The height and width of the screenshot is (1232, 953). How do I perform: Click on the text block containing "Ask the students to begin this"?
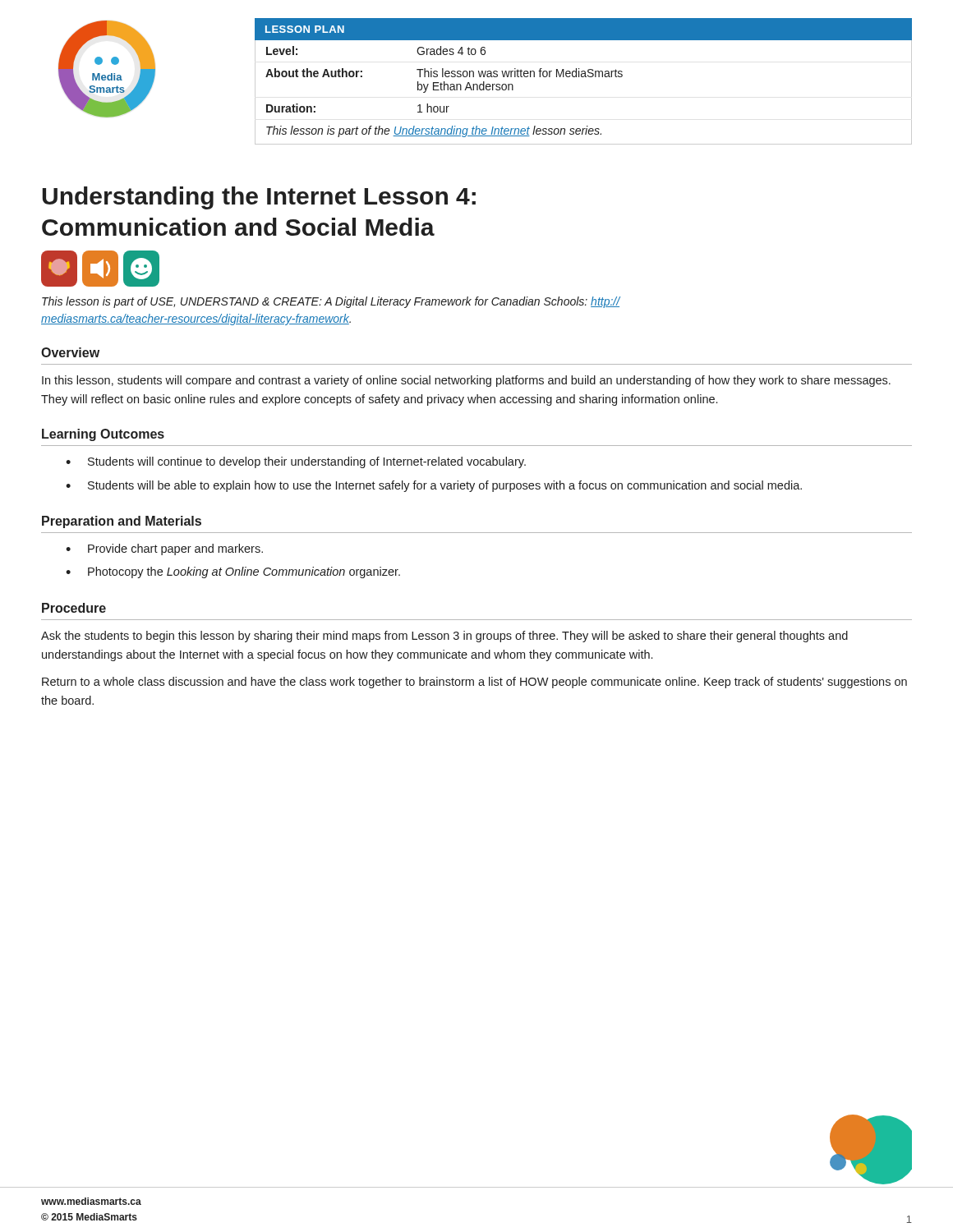pos(445,645)
